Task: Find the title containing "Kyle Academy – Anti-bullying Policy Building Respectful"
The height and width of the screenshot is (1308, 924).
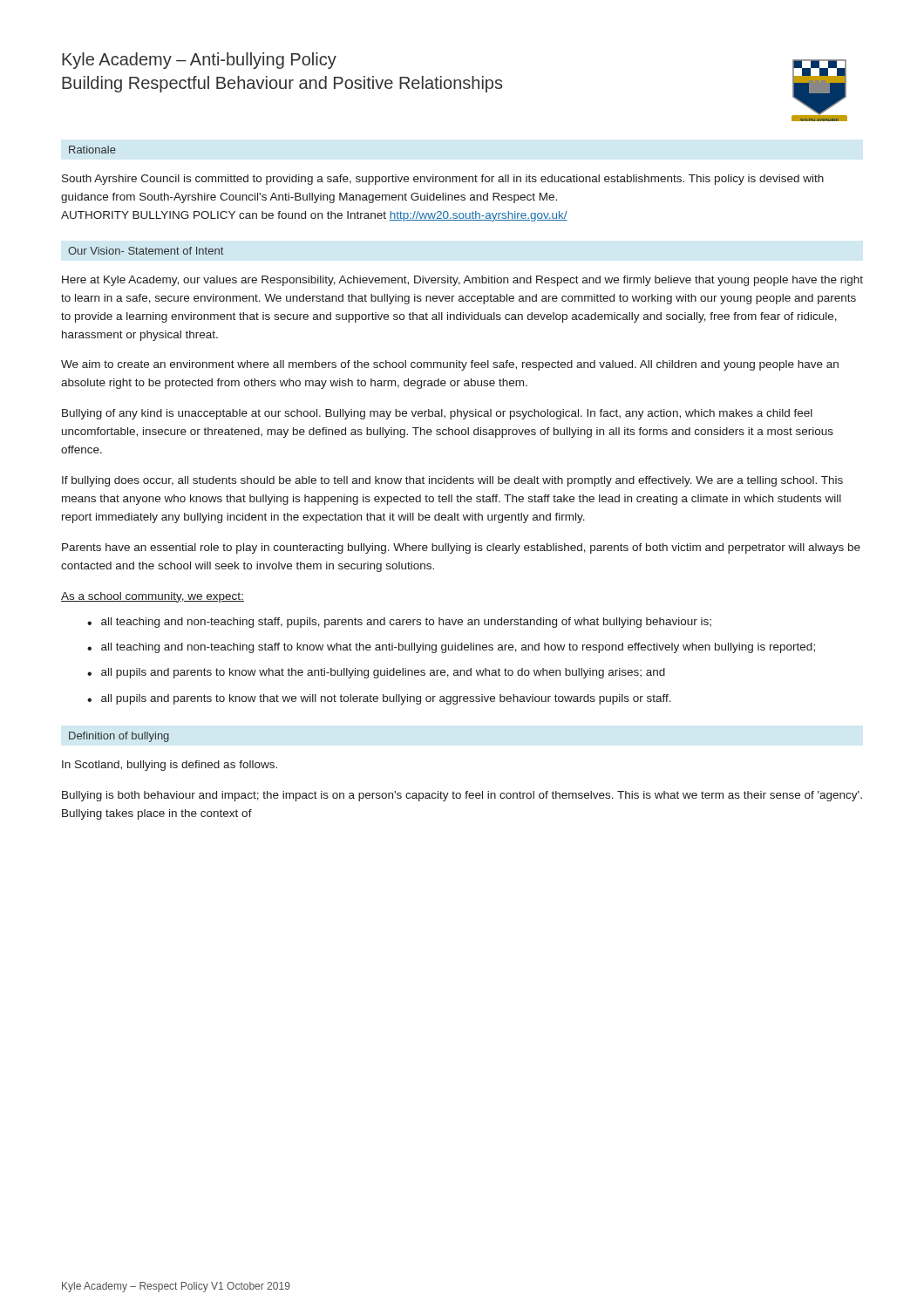Action: [414, 72]
